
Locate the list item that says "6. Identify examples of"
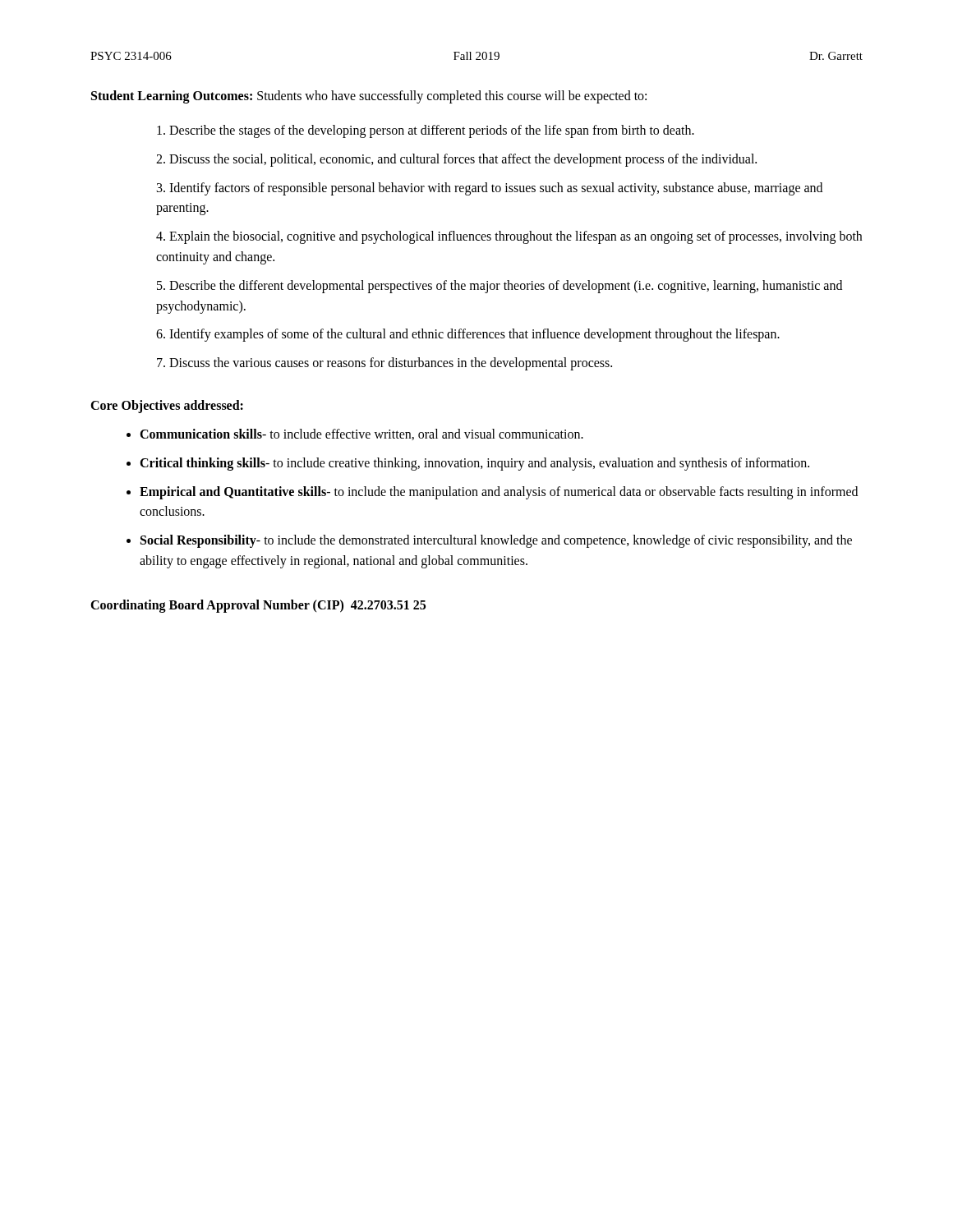(x=468, y=334)
